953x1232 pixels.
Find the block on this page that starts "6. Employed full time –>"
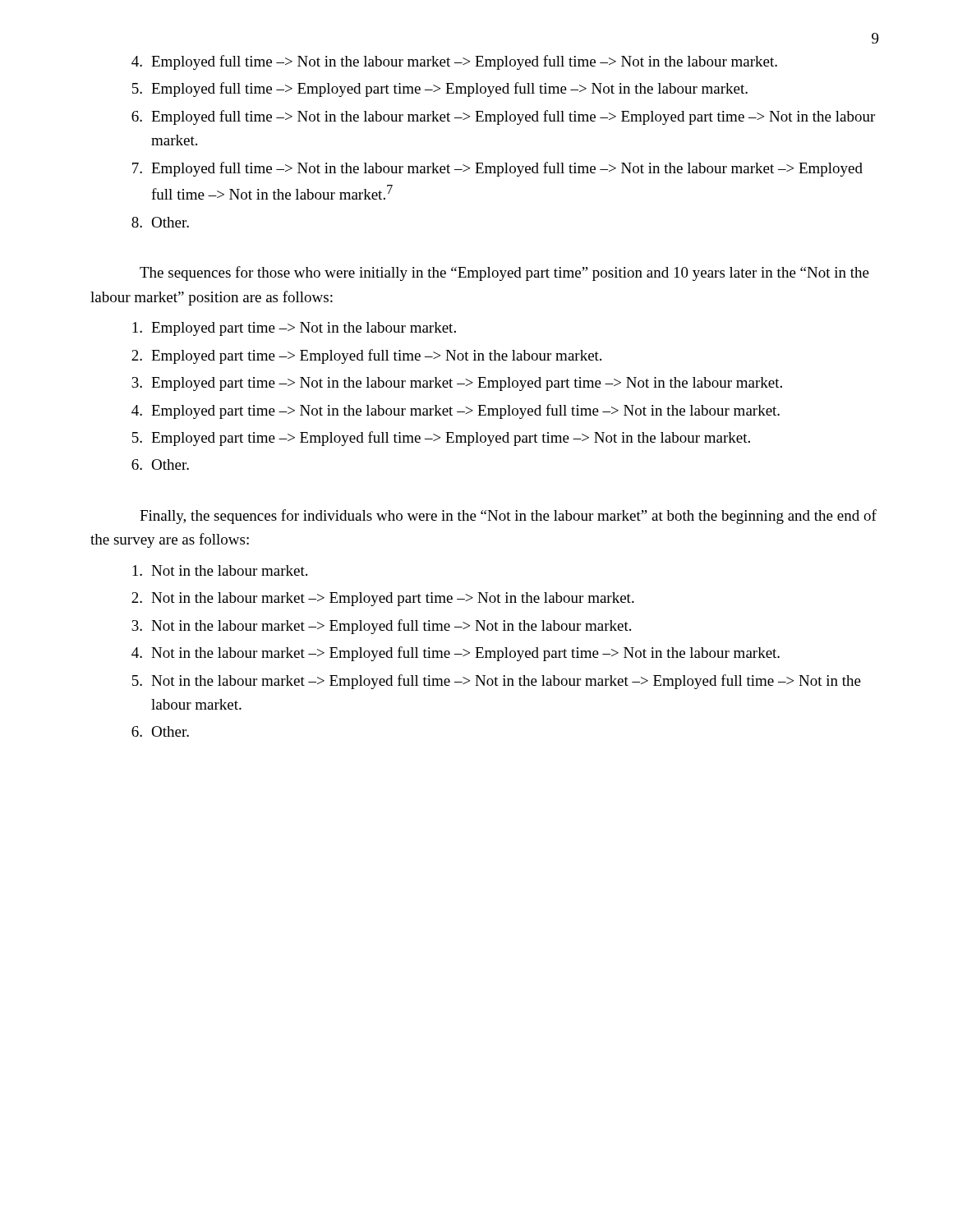point(497,128)
